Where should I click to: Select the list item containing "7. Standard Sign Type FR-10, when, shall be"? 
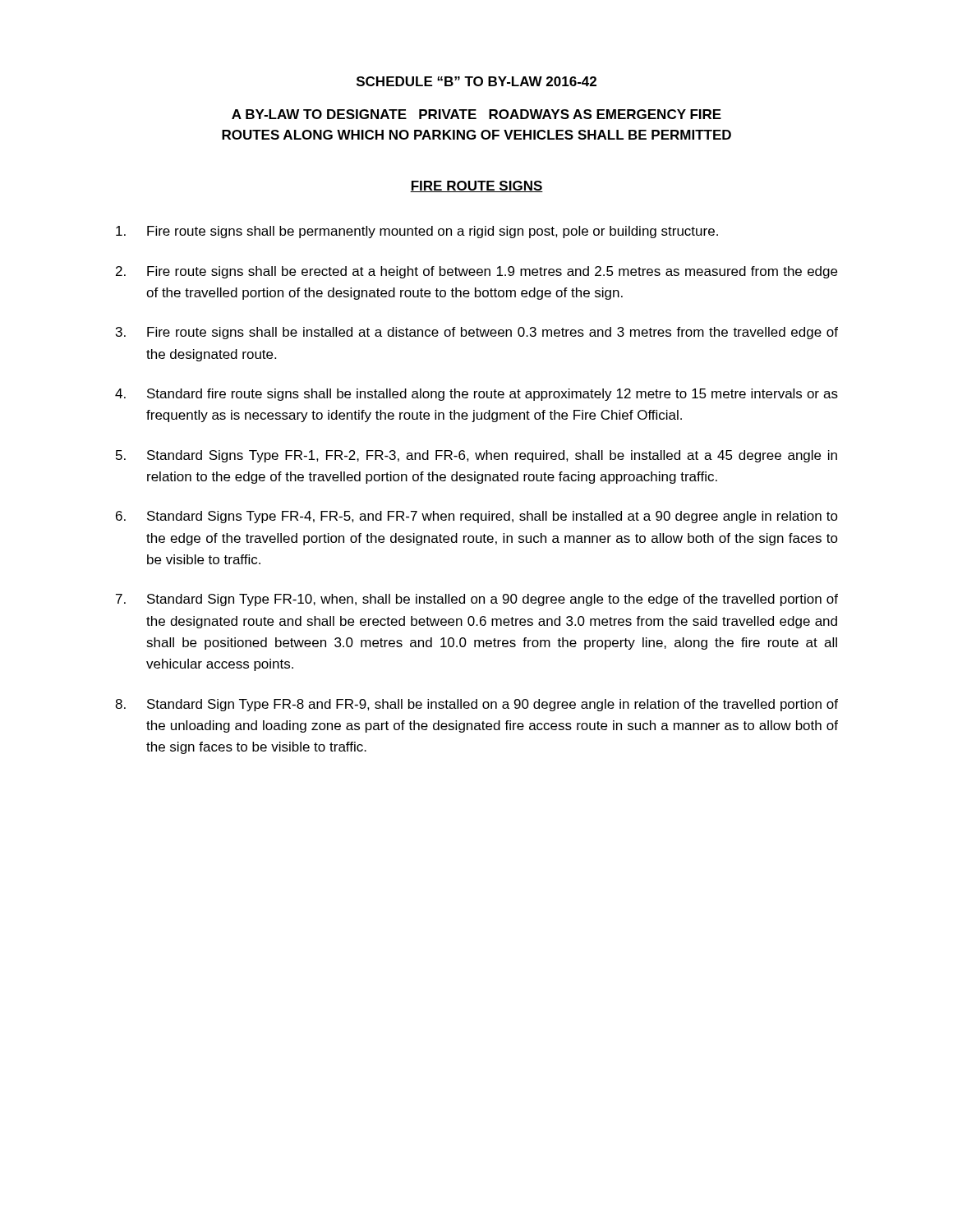(x=476, y=633)
